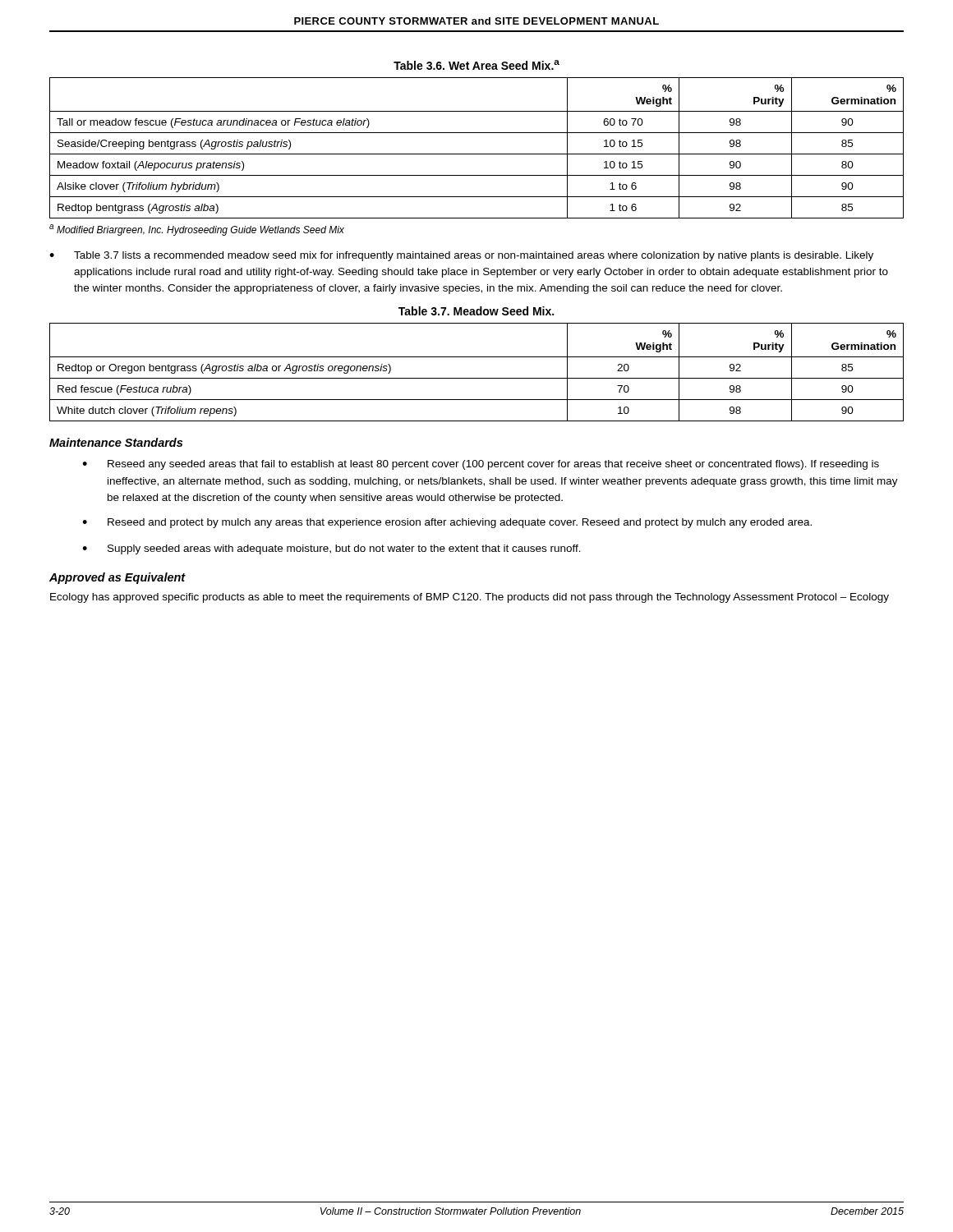
Task: Find the table that mentions "Redtop bentgrass ( Agrostis alba"
Action: (476, 148)
